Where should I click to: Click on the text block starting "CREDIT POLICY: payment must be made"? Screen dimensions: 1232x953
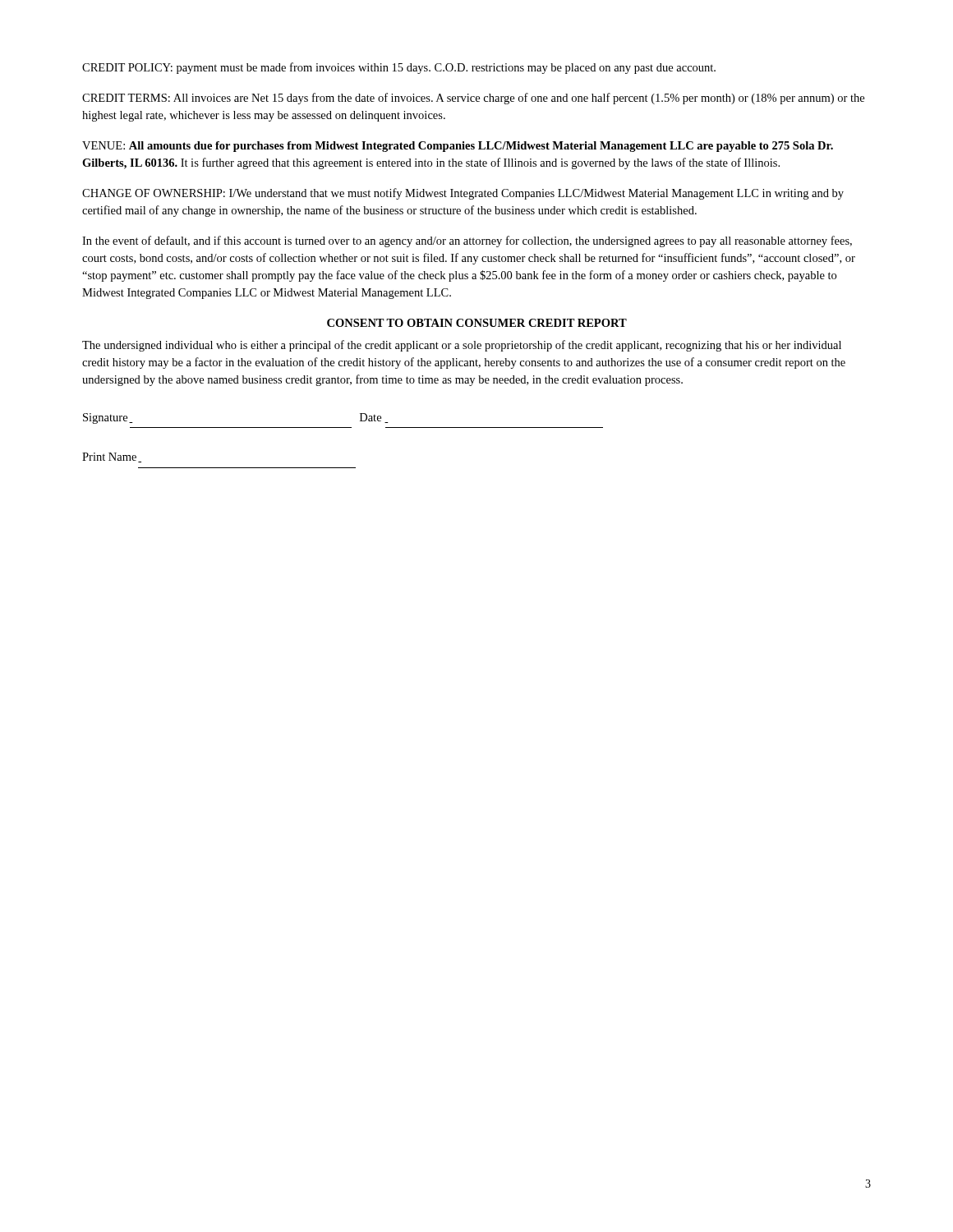399,67
